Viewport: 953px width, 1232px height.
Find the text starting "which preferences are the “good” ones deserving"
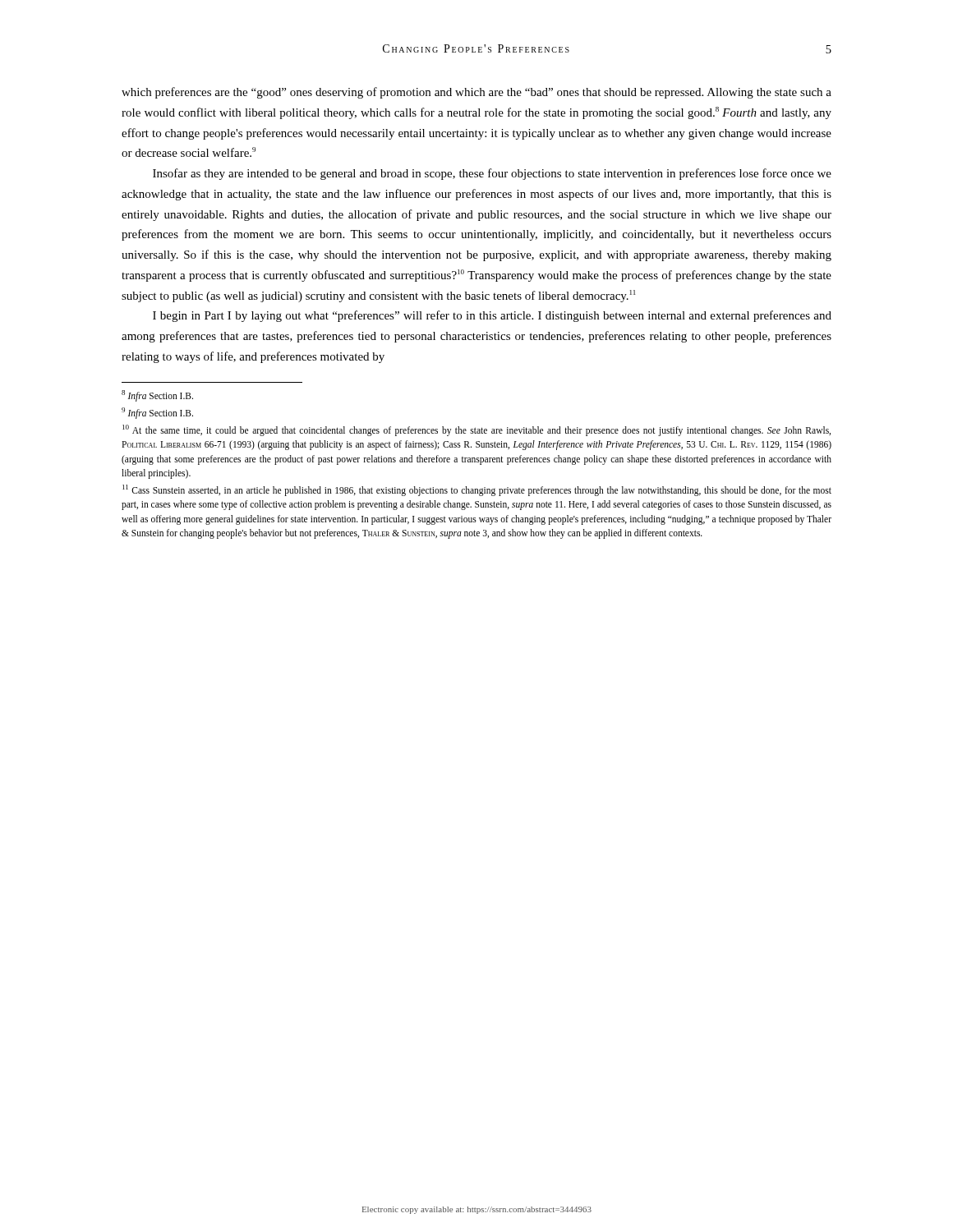[476, 123]
